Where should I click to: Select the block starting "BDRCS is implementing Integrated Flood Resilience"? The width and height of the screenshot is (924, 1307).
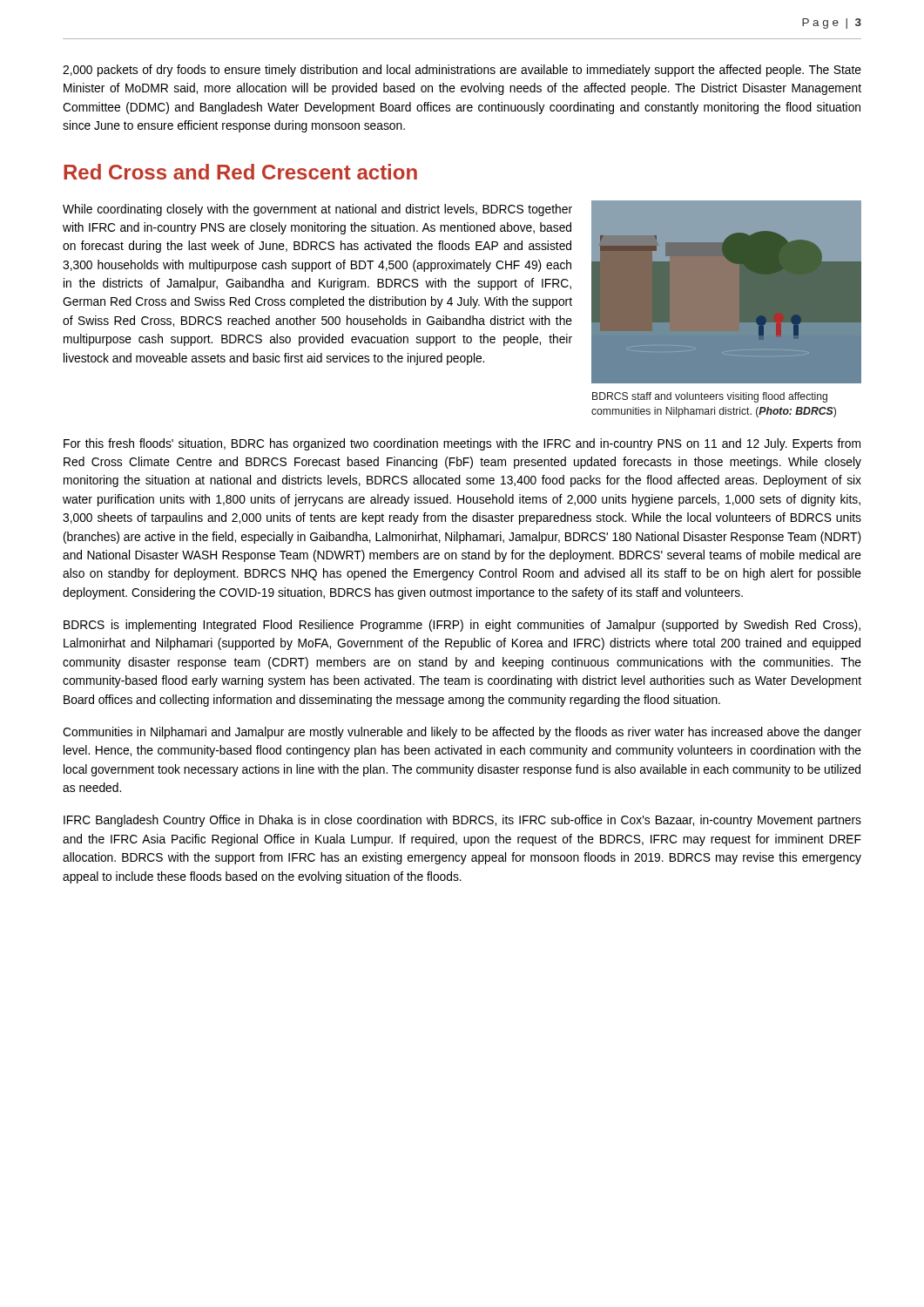click(x=462, y=663)
